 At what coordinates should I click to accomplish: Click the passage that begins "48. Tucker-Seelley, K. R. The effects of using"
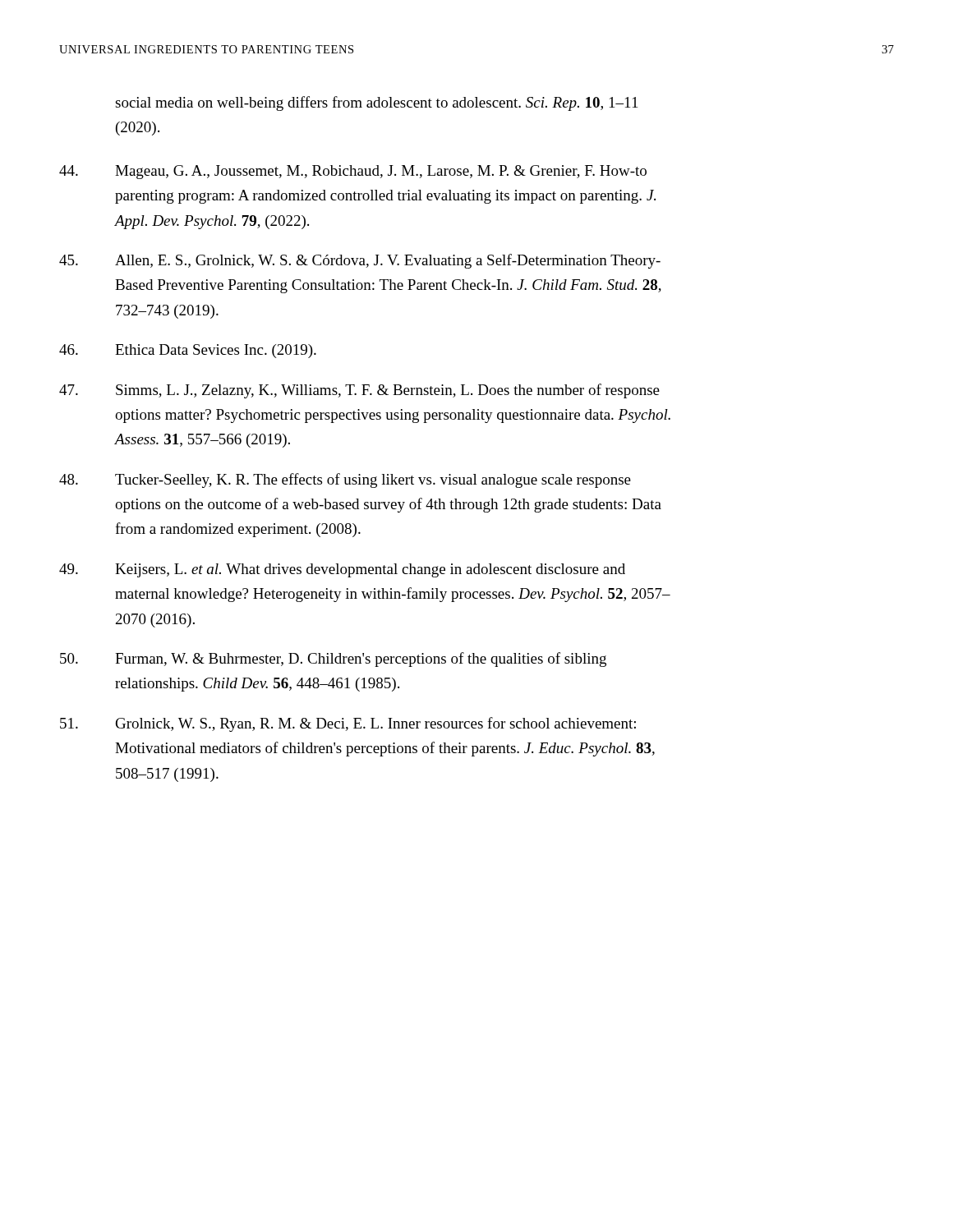(476, 505)
